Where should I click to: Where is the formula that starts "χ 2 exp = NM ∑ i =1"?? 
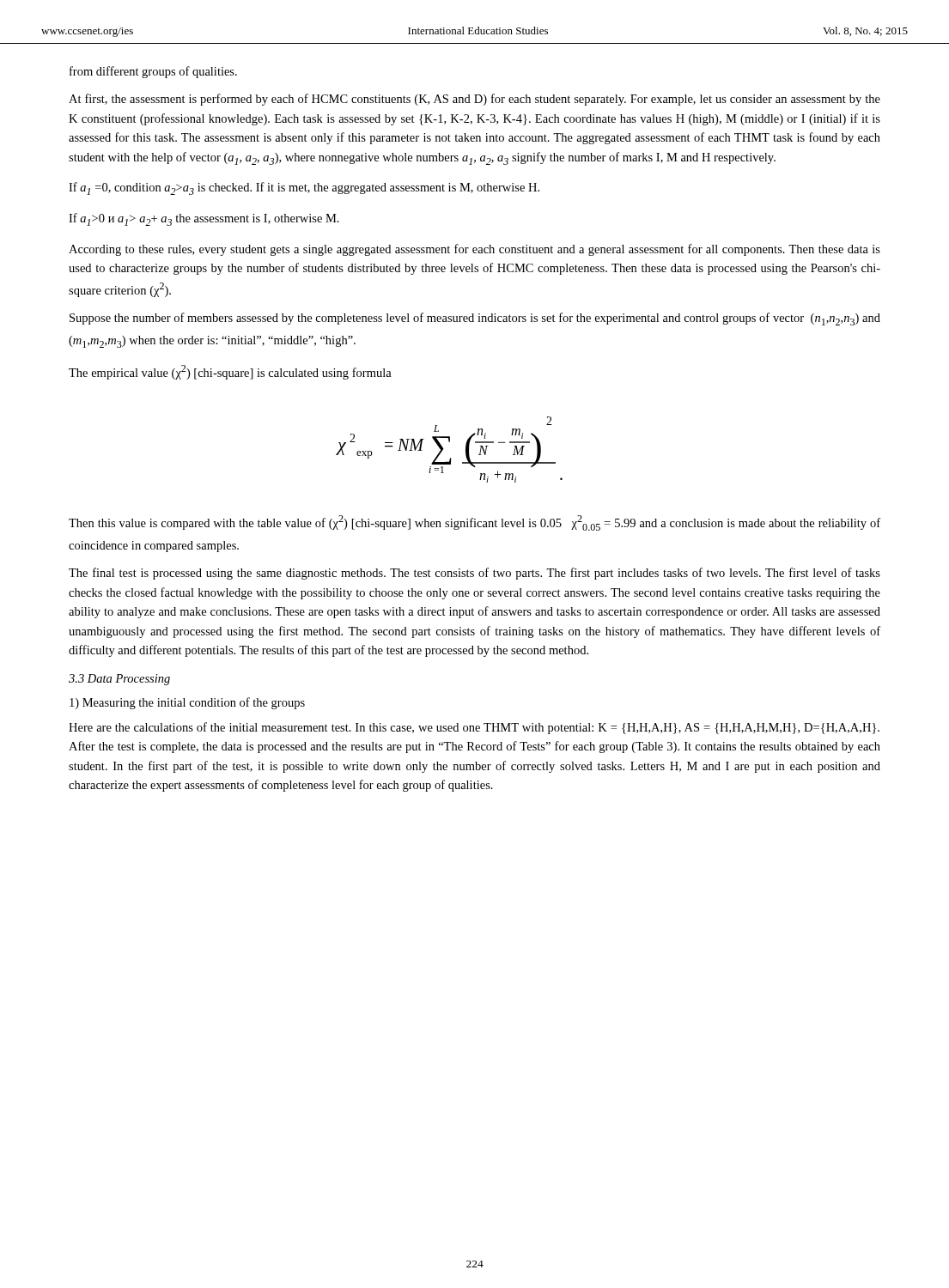click(474, 445)
